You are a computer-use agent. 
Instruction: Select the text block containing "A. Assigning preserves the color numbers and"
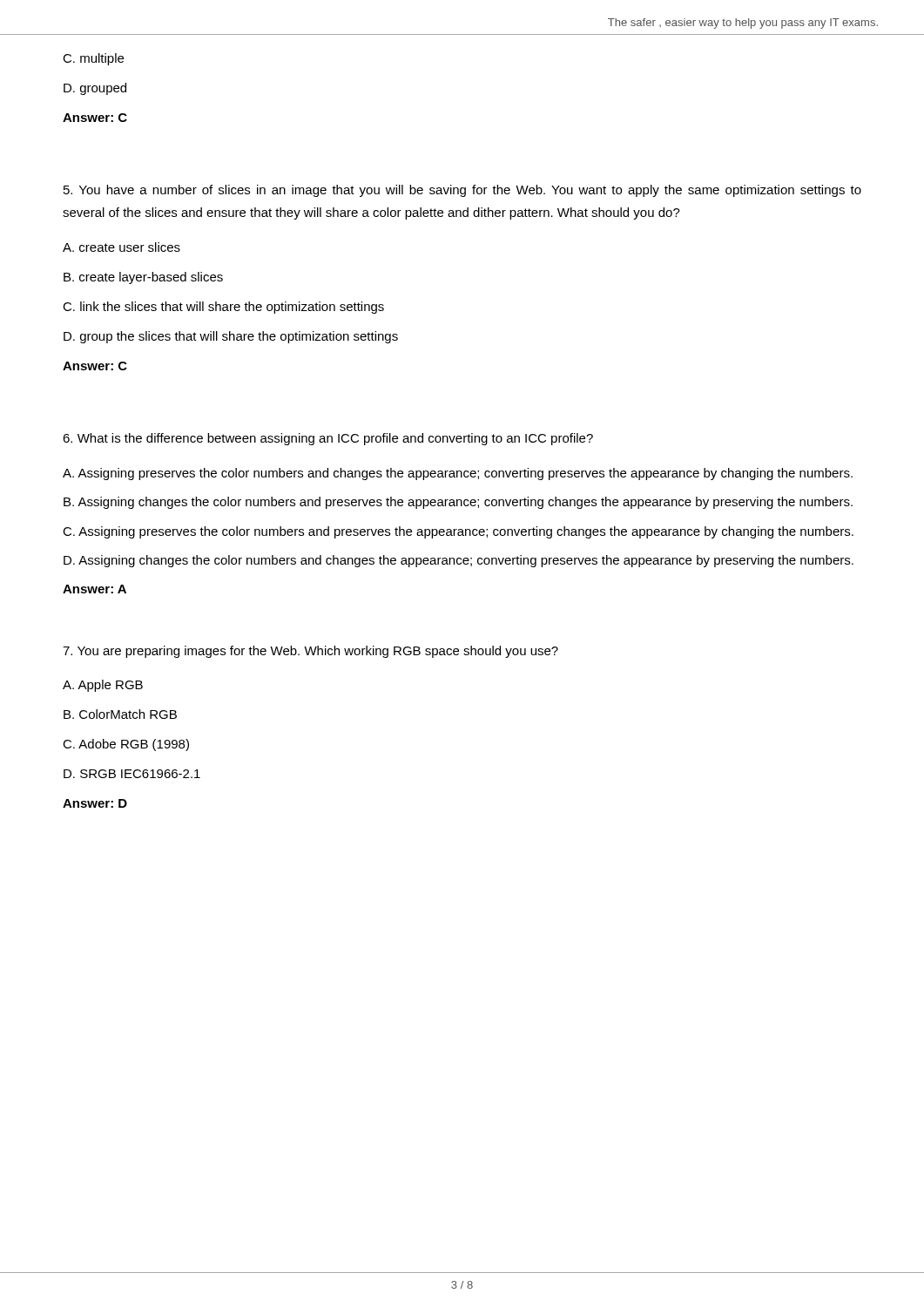tap(458, 472)
